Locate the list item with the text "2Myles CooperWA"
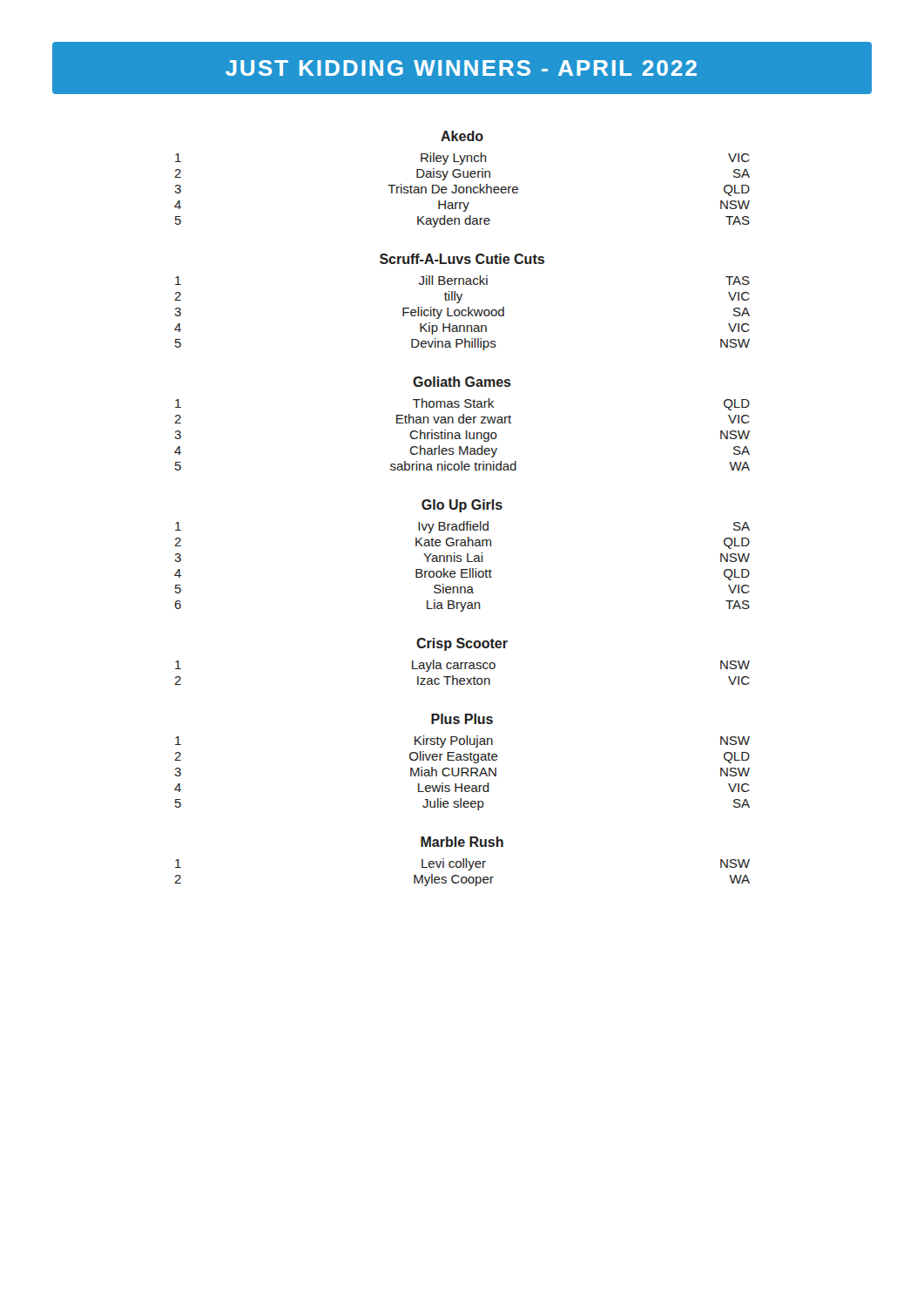 pyautogui.click(x=462, y=879)
